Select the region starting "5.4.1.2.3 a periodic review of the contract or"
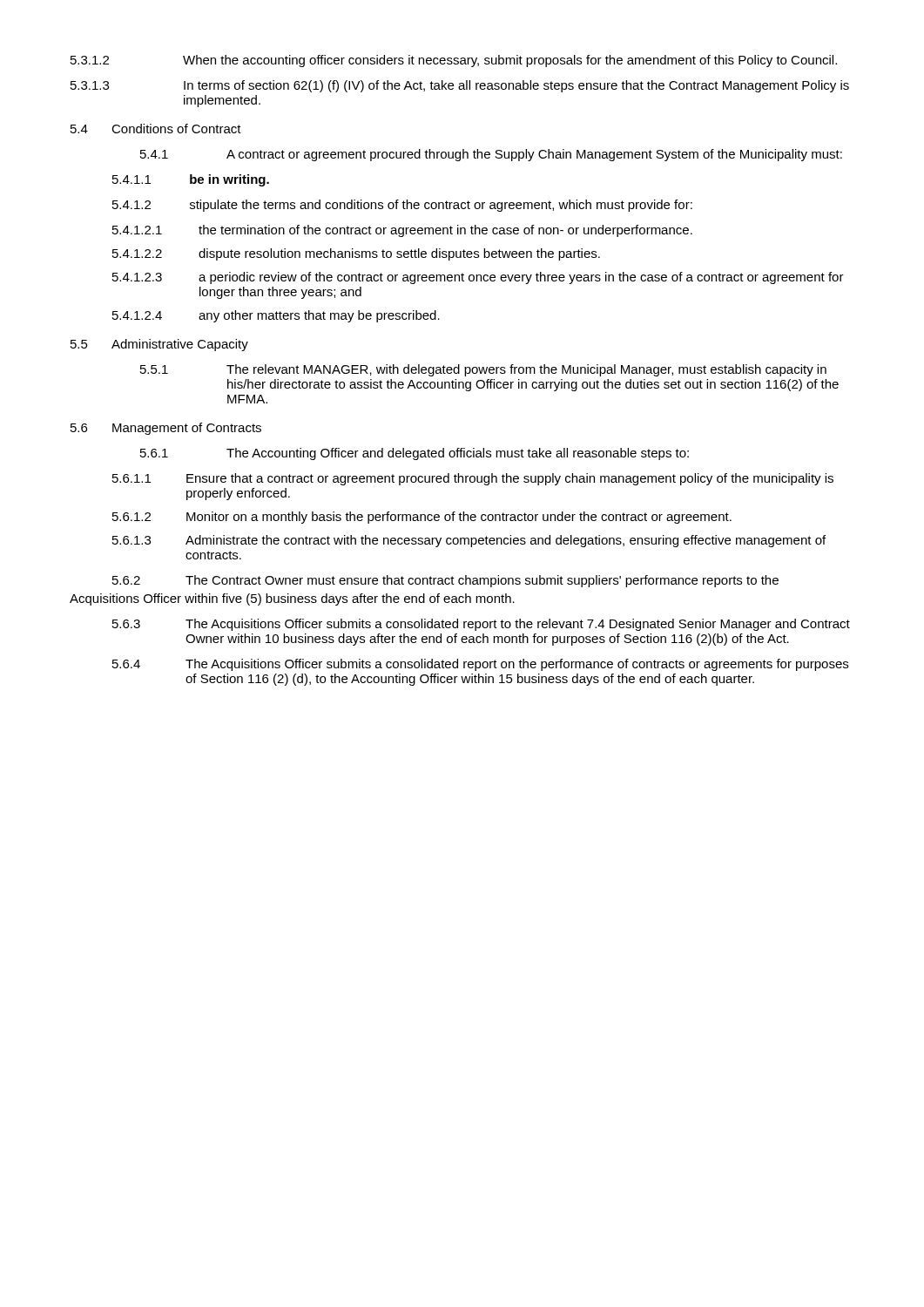This screenshot has width=924, height=1307. tap(483, 284)
